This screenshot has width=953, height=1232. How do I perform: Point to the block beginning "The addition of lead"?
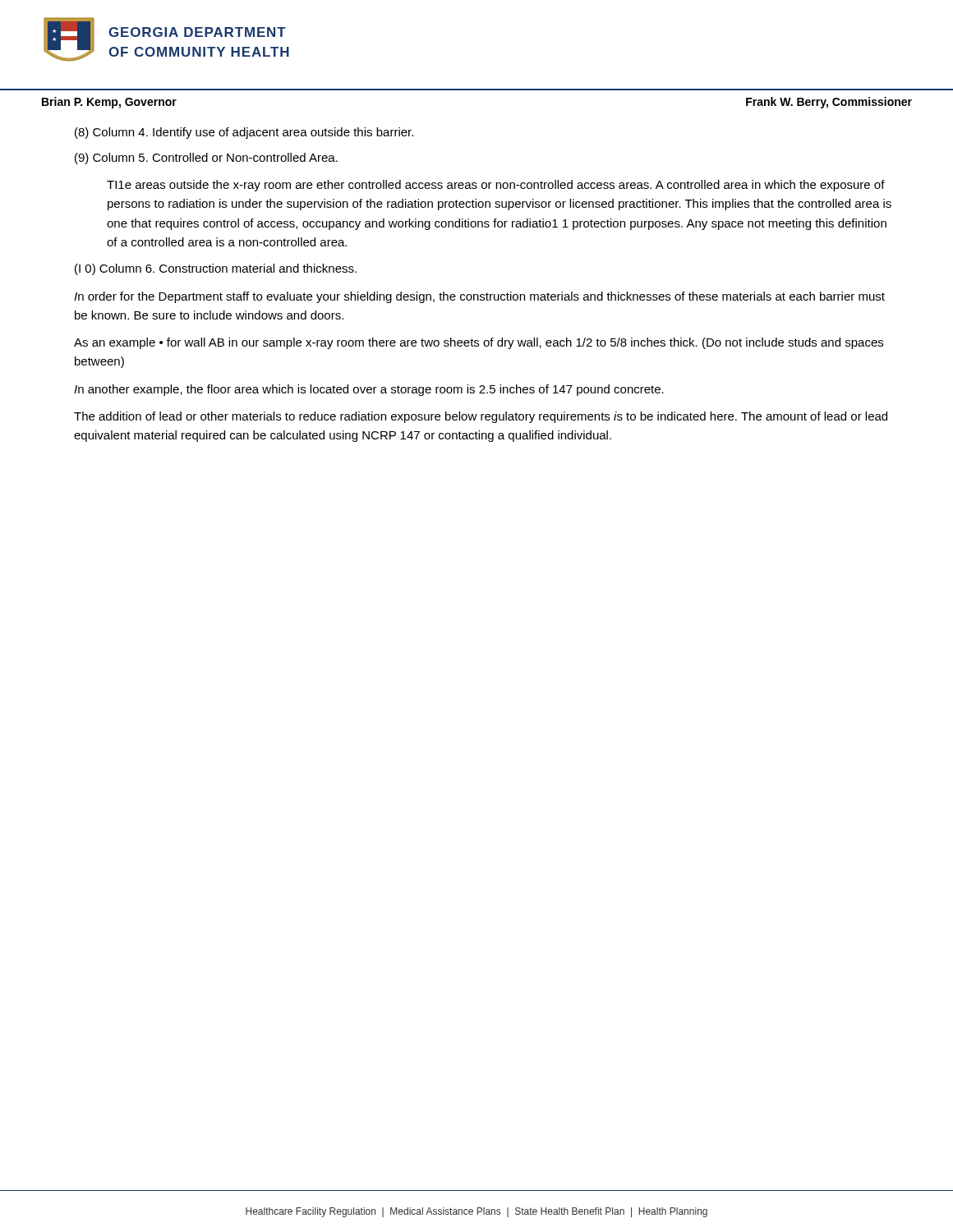click(481, 425)
